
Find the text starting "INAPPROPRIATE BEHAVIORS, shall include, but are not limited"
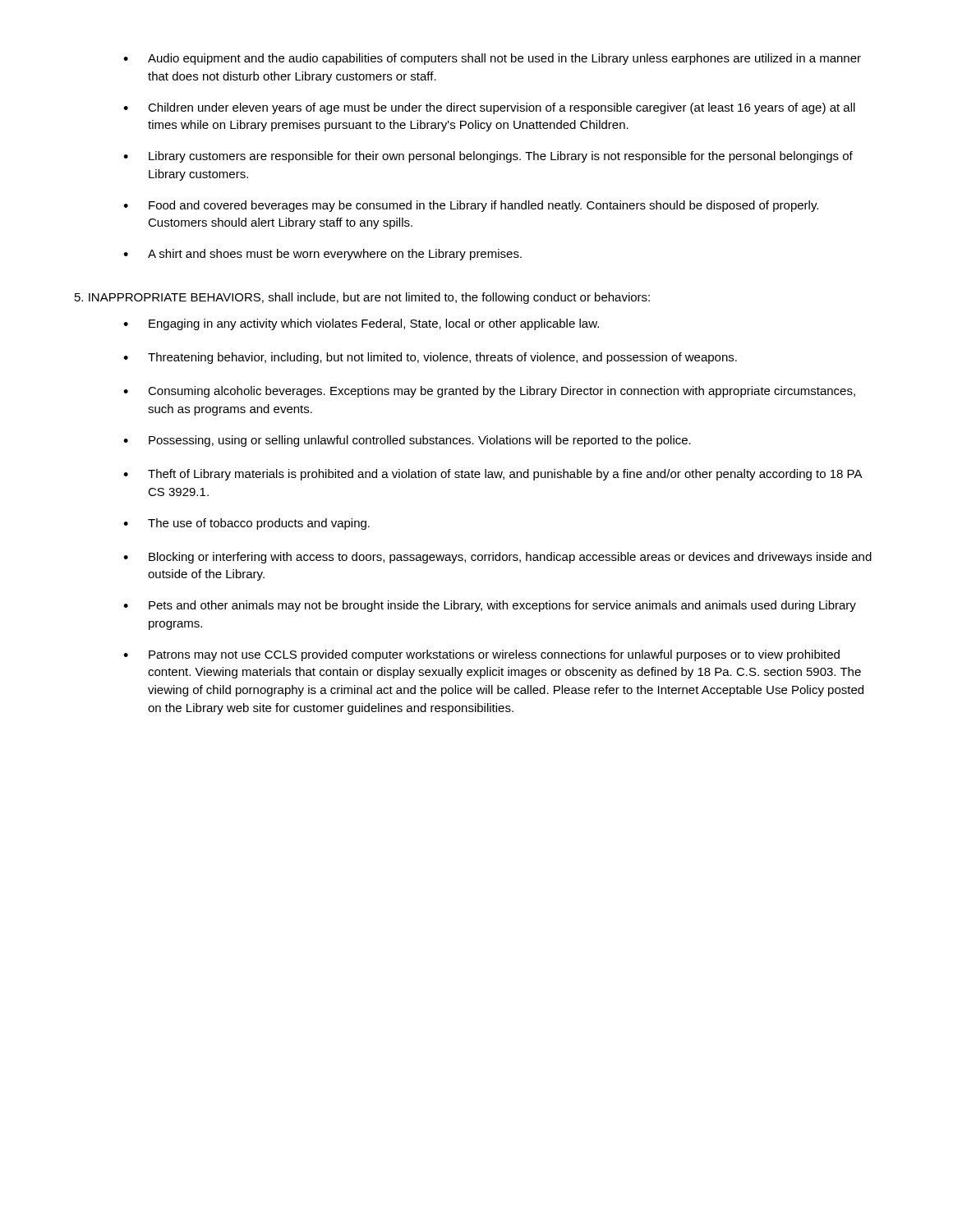[362, 297]
